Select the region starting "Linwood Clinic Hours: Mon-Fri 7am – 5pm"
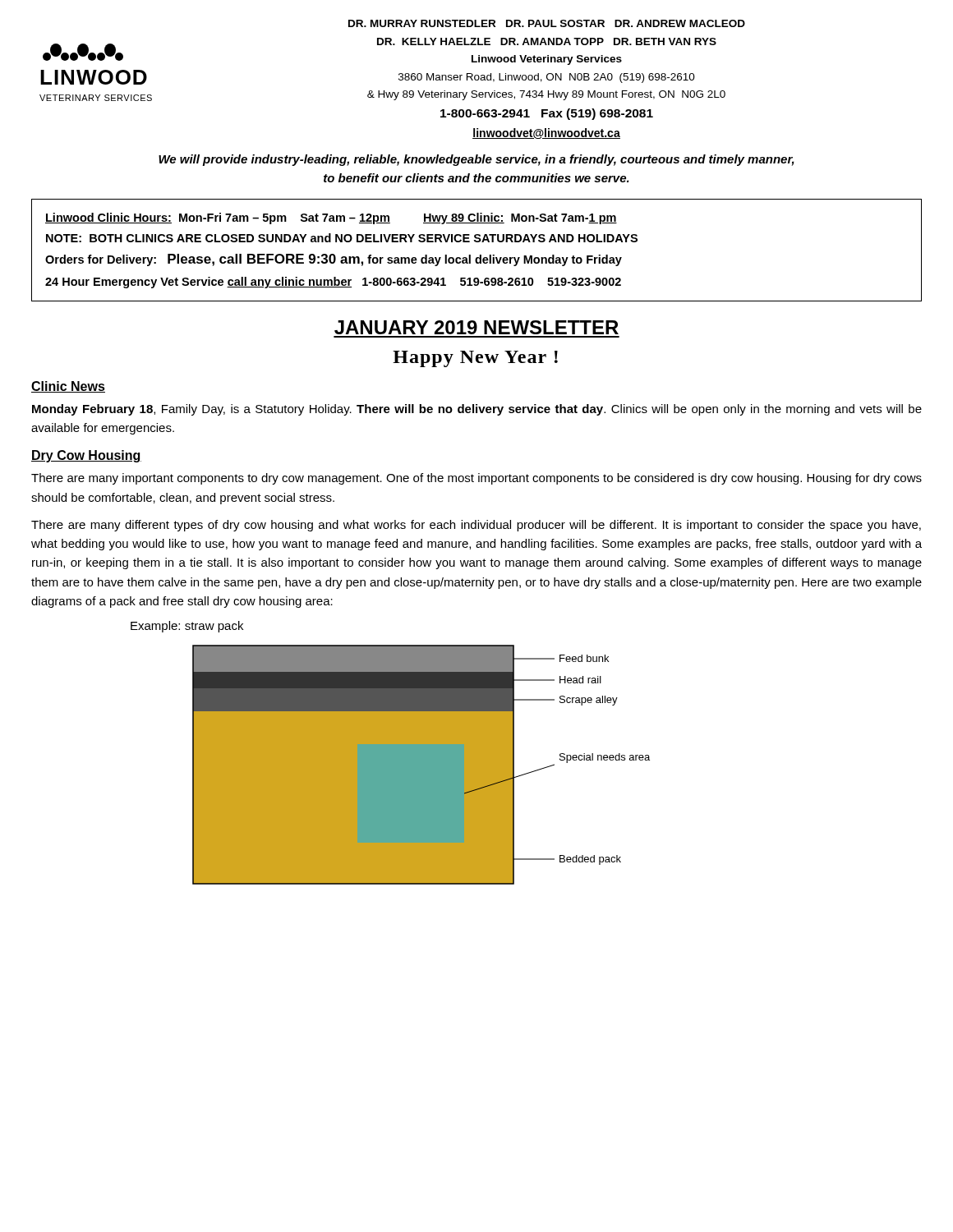This screenshot has width=953, height=1232. tap(476, 250)
